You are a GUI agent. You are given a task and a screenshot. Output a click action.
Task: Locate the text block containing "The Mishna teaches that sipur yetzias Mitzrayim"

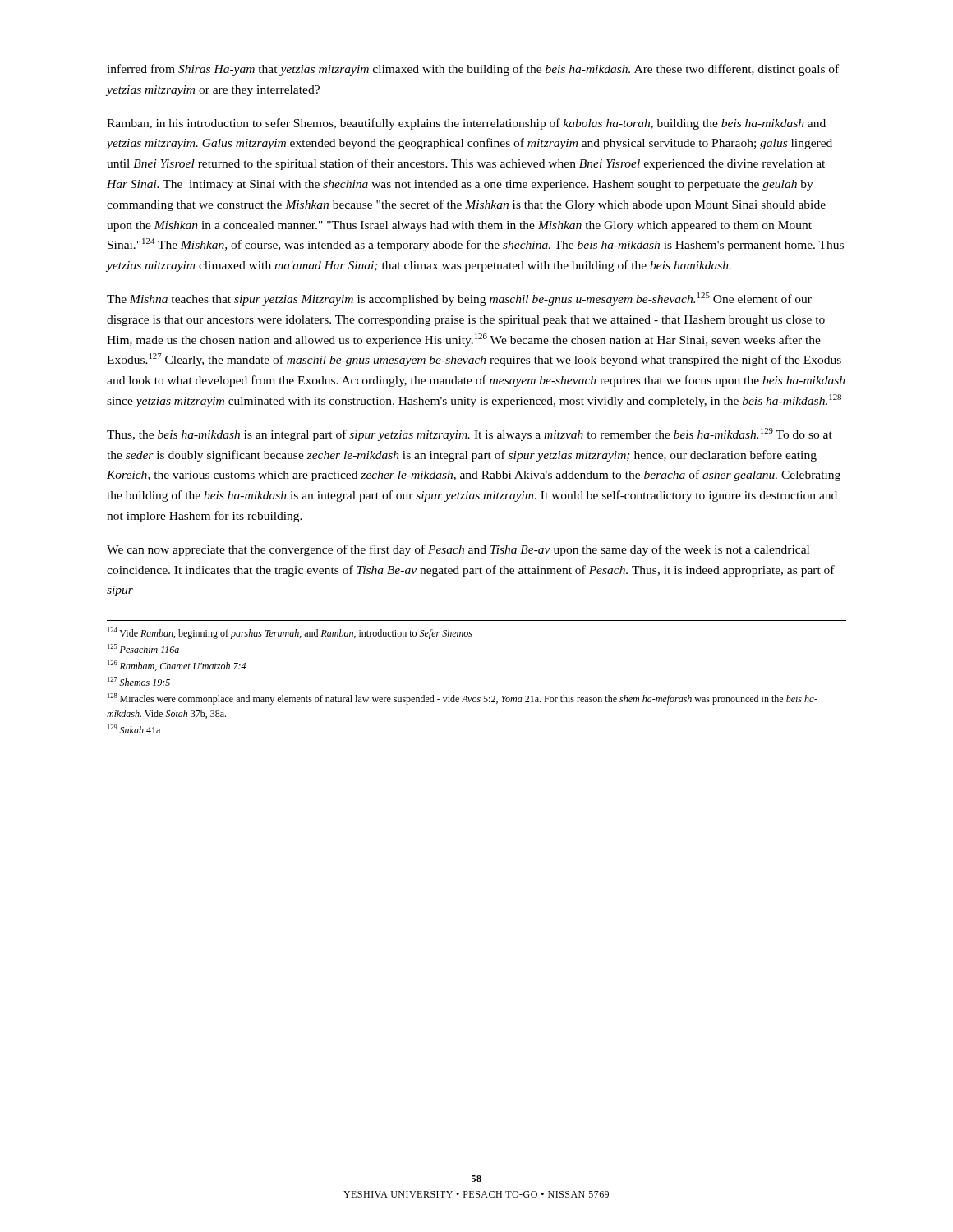click(476, 349)
